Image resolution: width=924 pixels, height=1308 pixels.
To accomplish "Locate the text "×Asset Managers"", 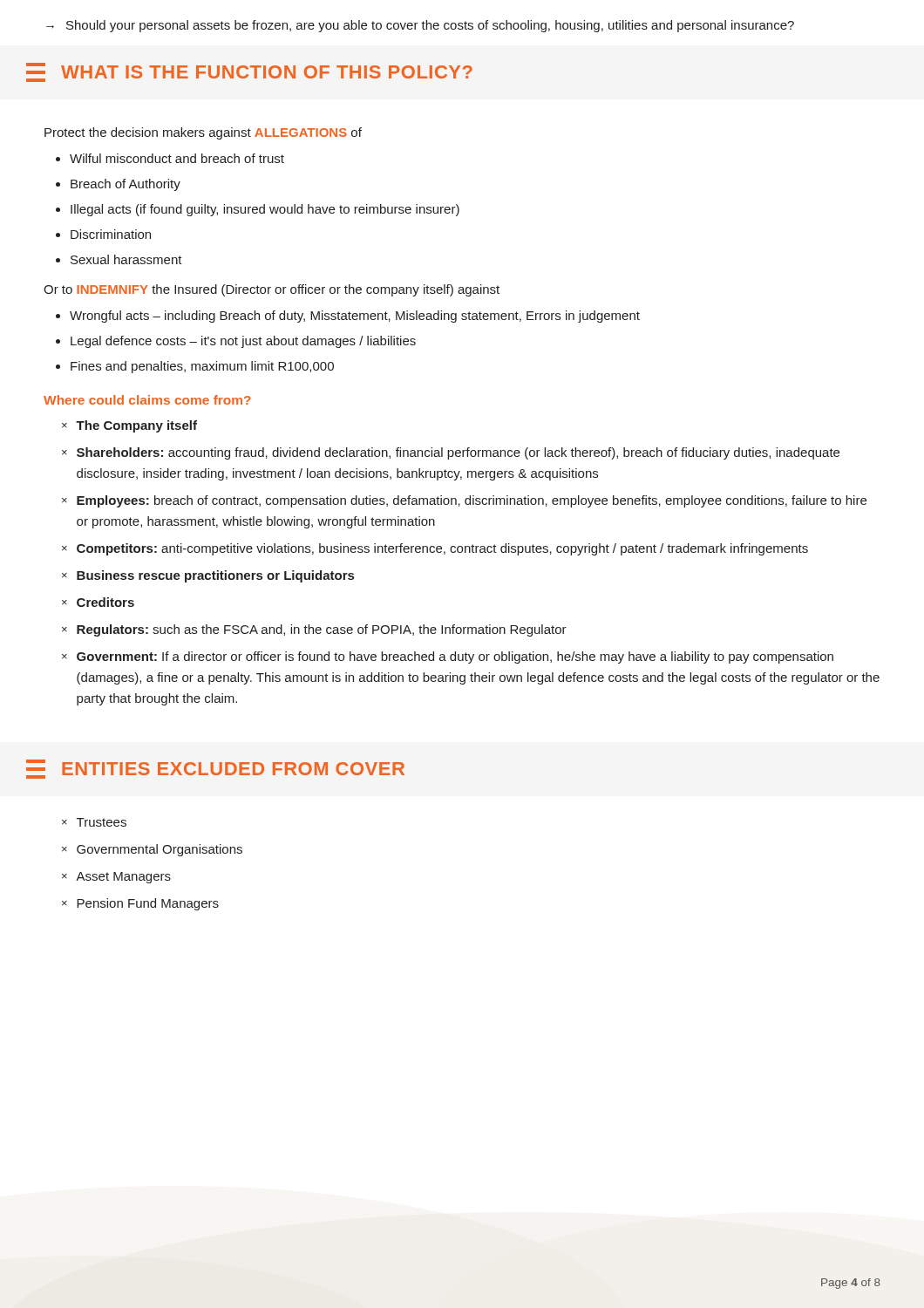I will (x=116, y=876).
